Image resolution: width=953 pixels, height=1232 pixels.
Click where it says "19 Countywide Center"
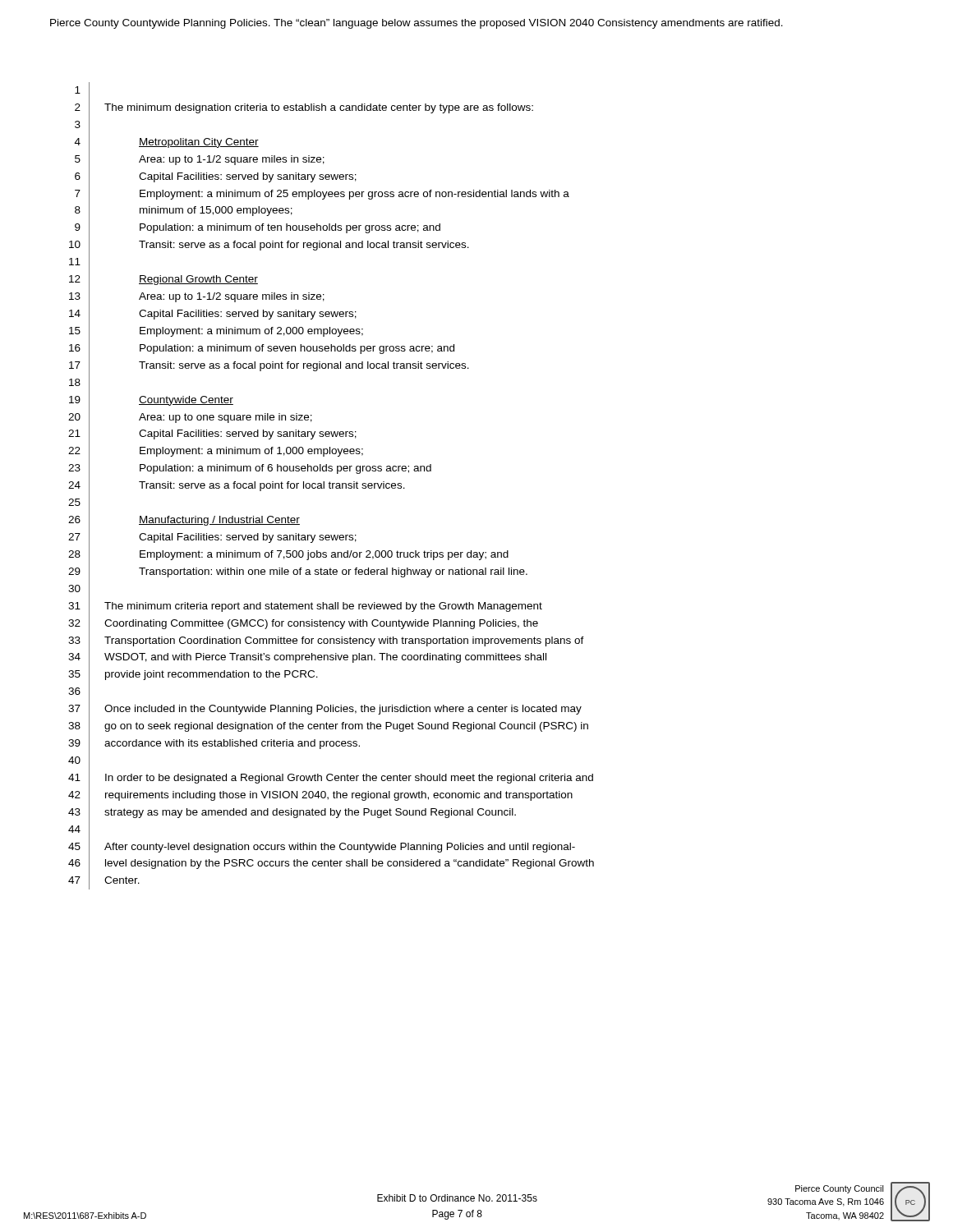[x=151, y=400]
